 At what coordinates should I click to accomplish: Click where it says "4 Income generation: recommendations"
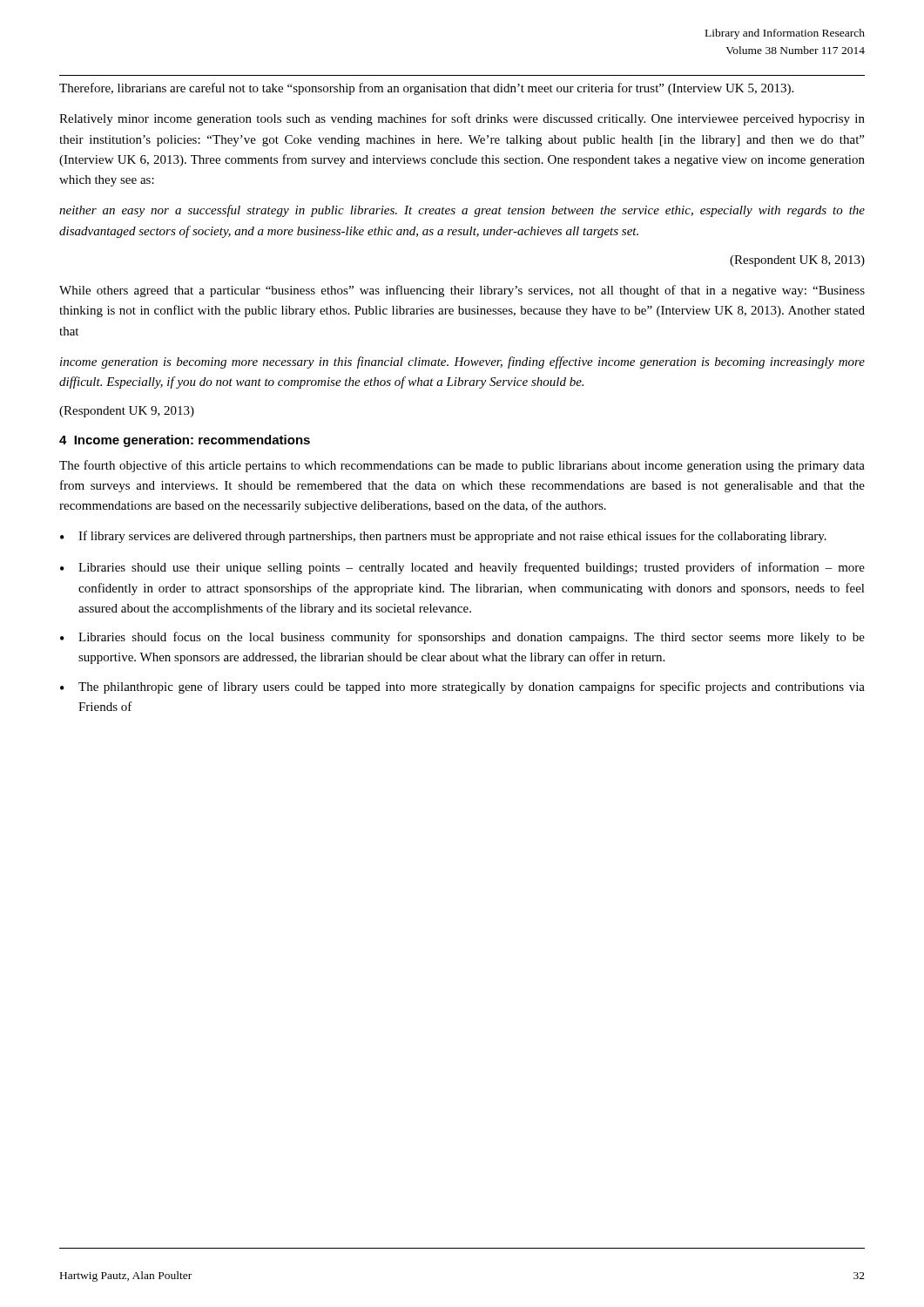[x=185, y=439]
